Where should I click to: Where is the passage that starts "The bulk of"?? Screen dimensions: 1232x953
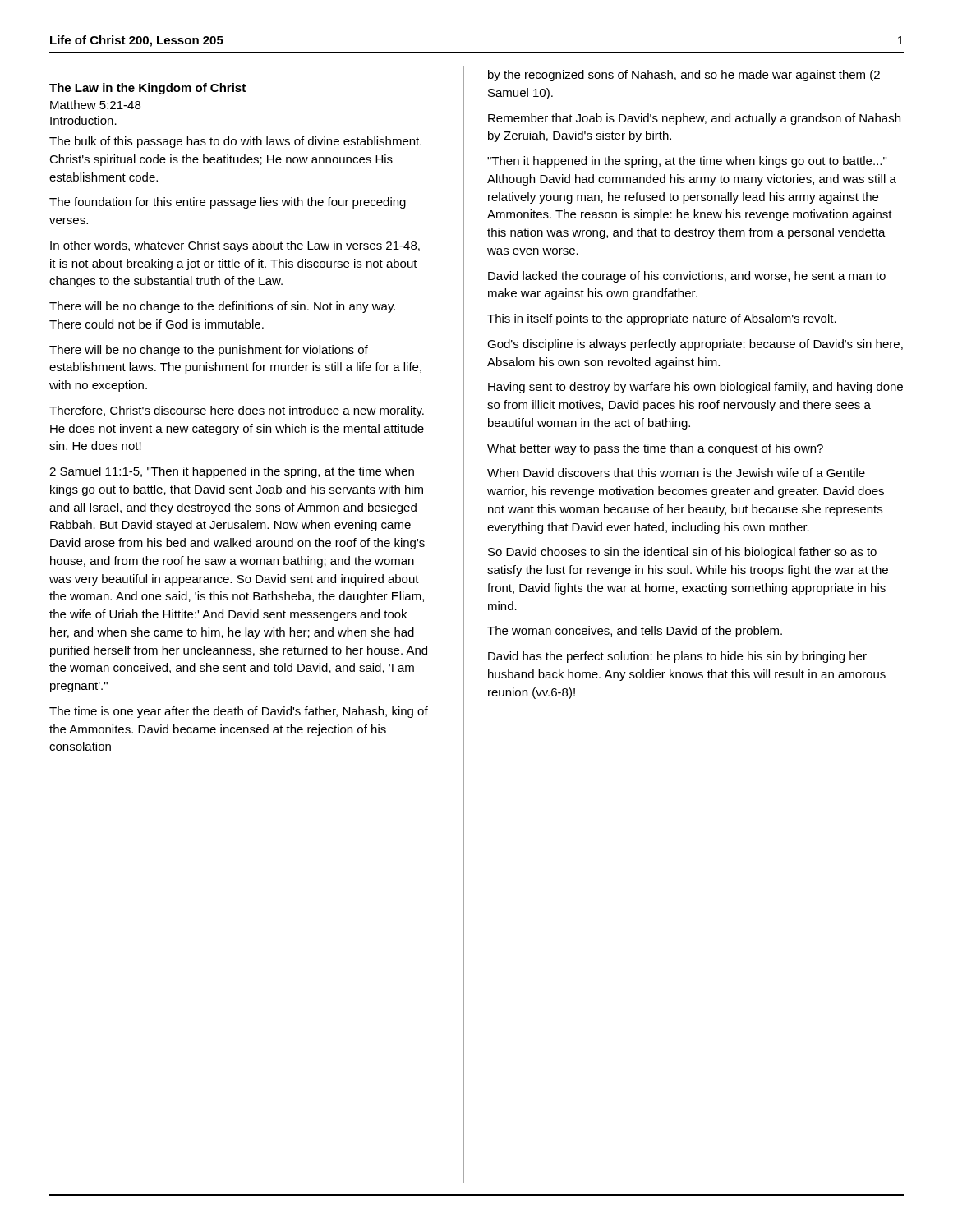[x=239, y=159]
